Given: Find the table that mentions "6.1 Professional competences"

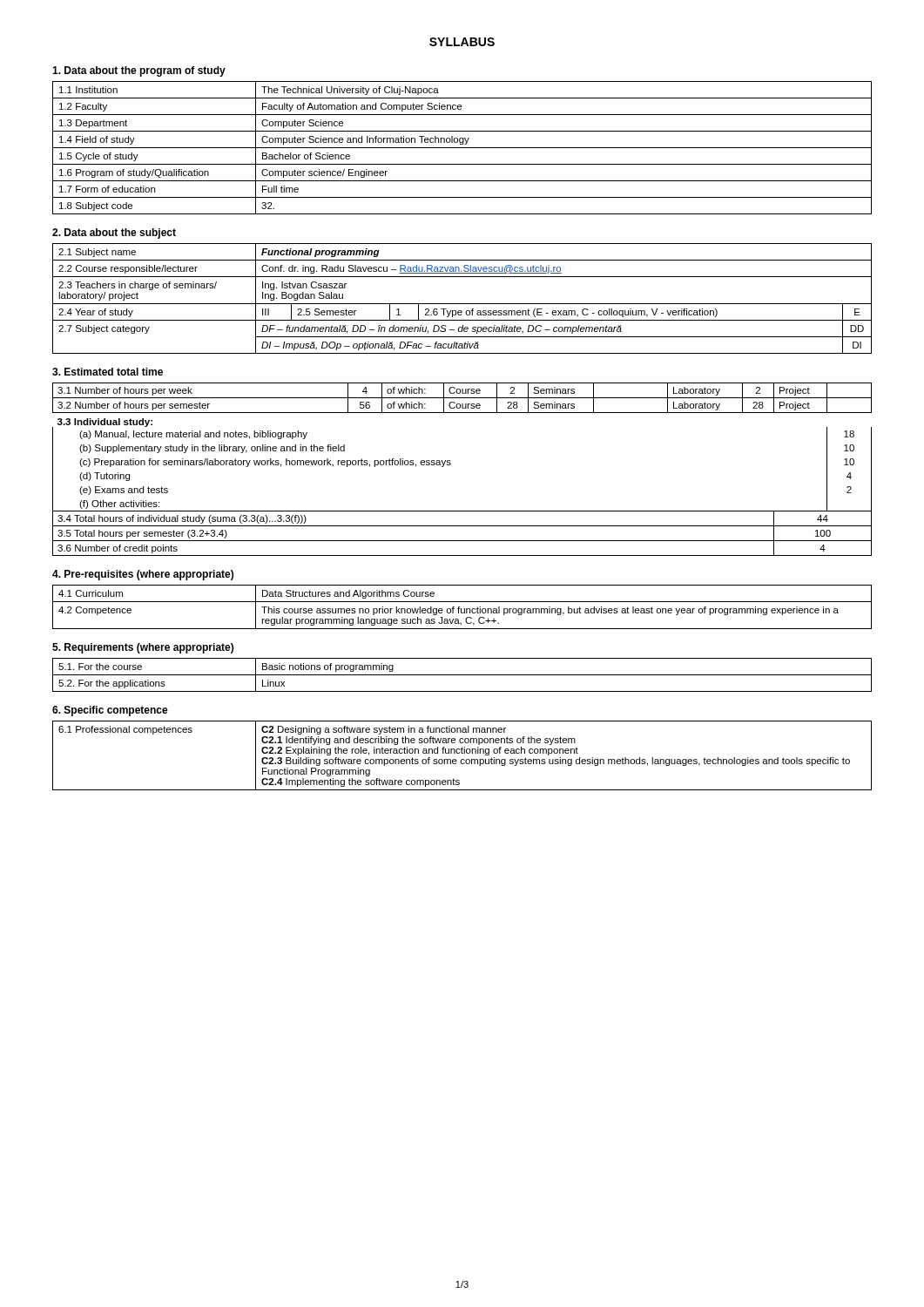Looking at the screenshot, I should pyautogui.click(x=462, y=755).
